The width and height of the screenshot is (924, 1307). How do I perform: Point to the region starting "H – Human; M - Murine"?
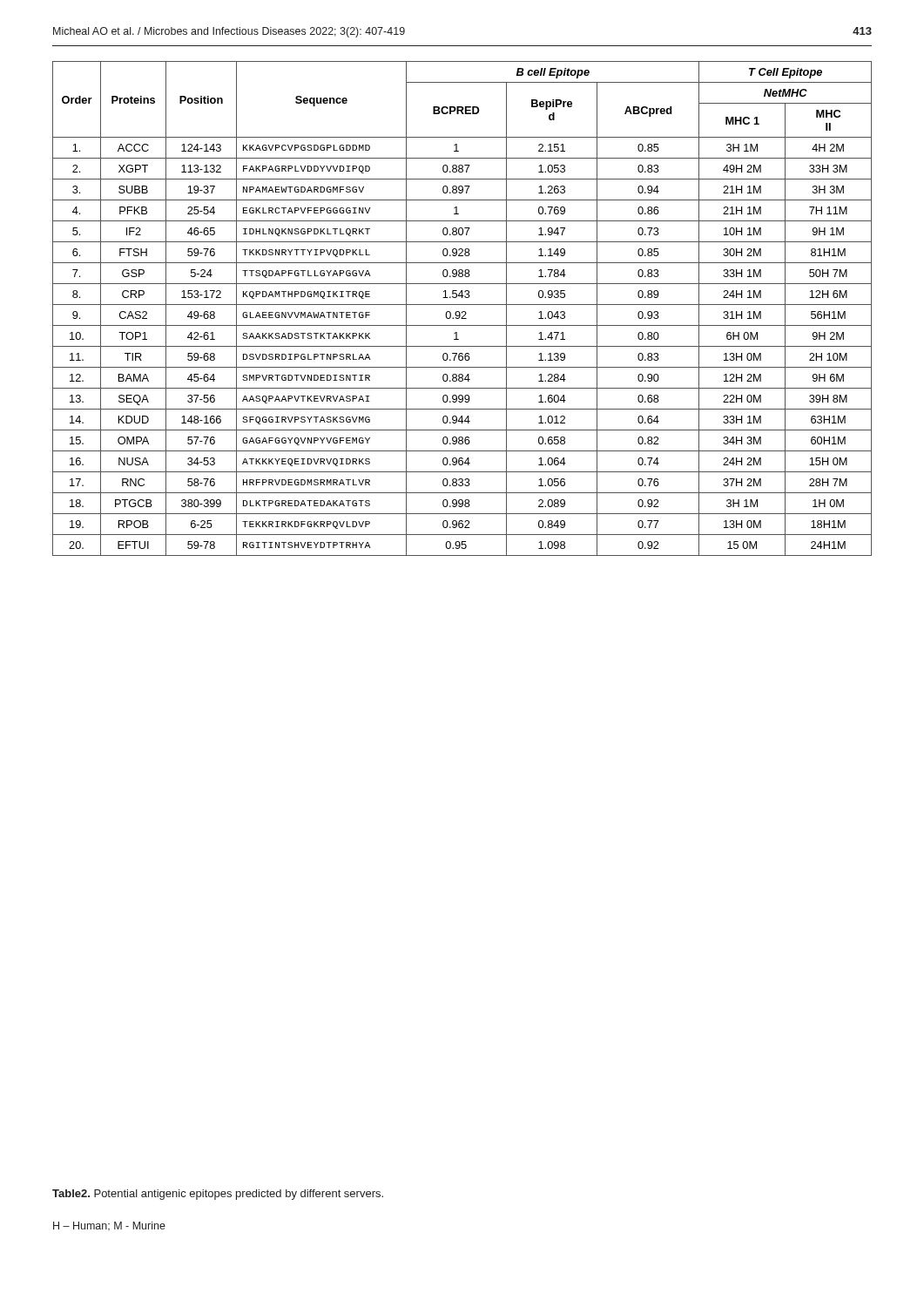click(x=109, y=1226)
